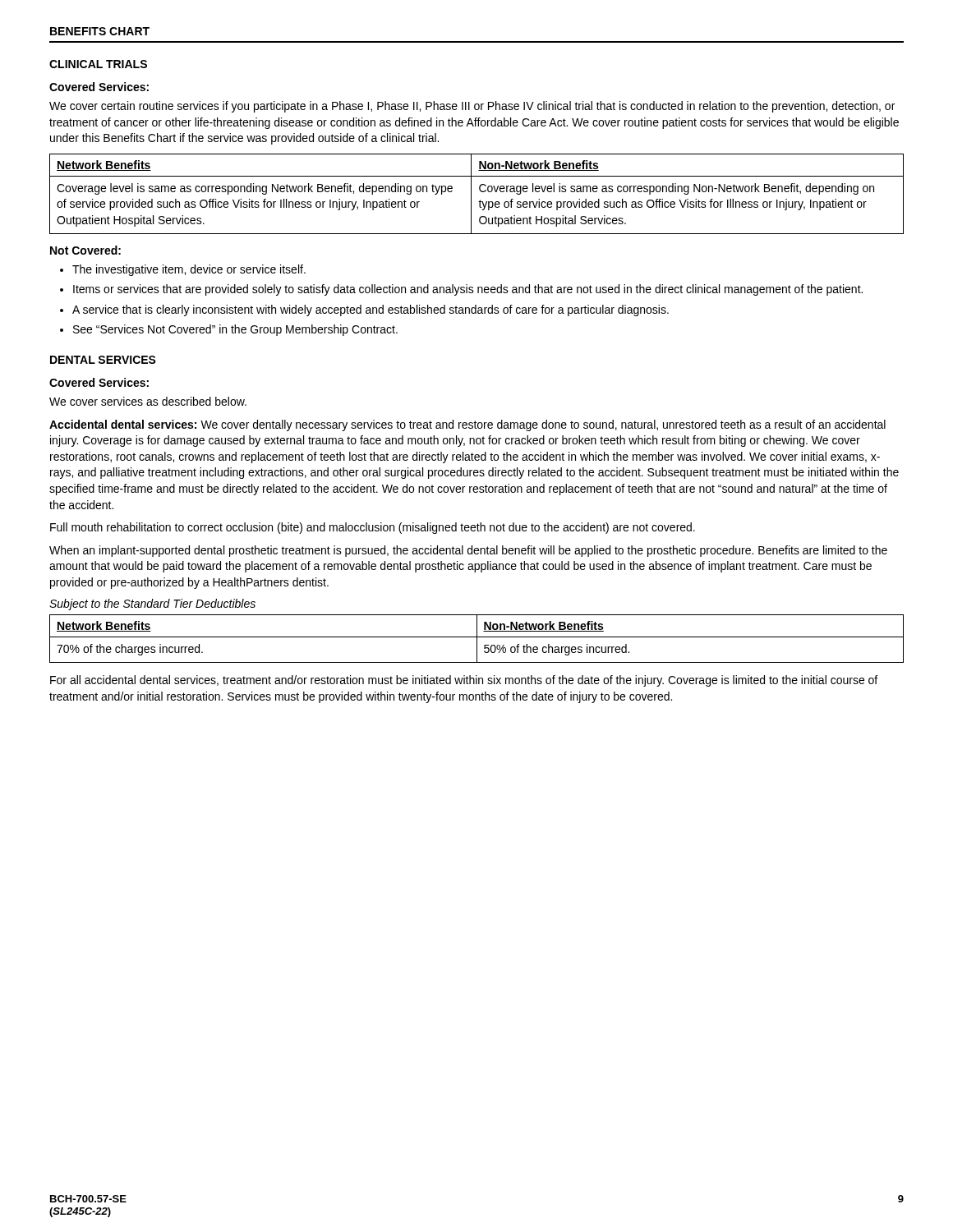The width and height of the screenshot is (953, 1232).
Task: Locate the caption containing "Subject to the"
Action: coord(152,604)
